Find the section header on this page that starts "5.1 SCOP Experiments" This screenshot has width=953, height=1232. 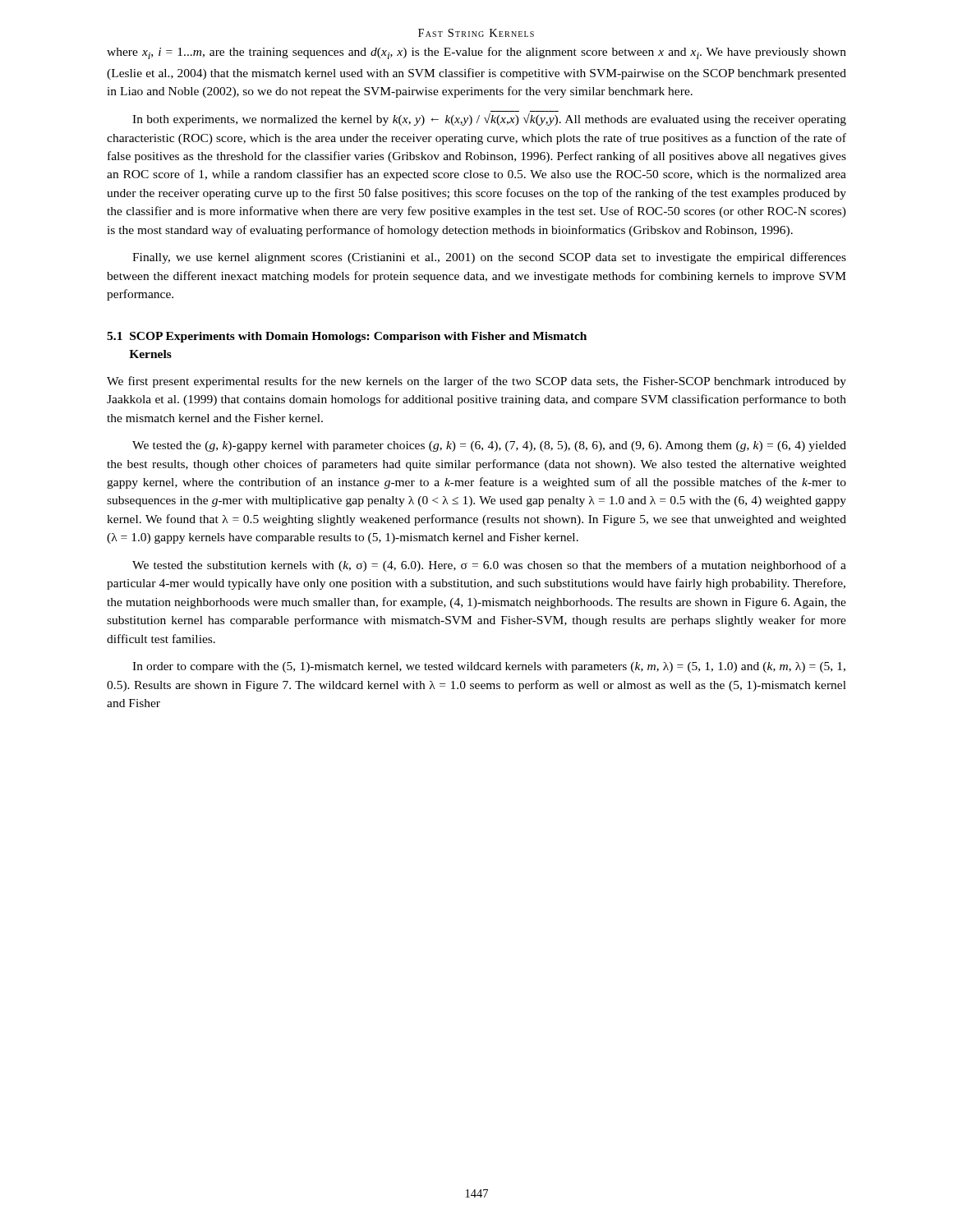click(x=347, y=345)
